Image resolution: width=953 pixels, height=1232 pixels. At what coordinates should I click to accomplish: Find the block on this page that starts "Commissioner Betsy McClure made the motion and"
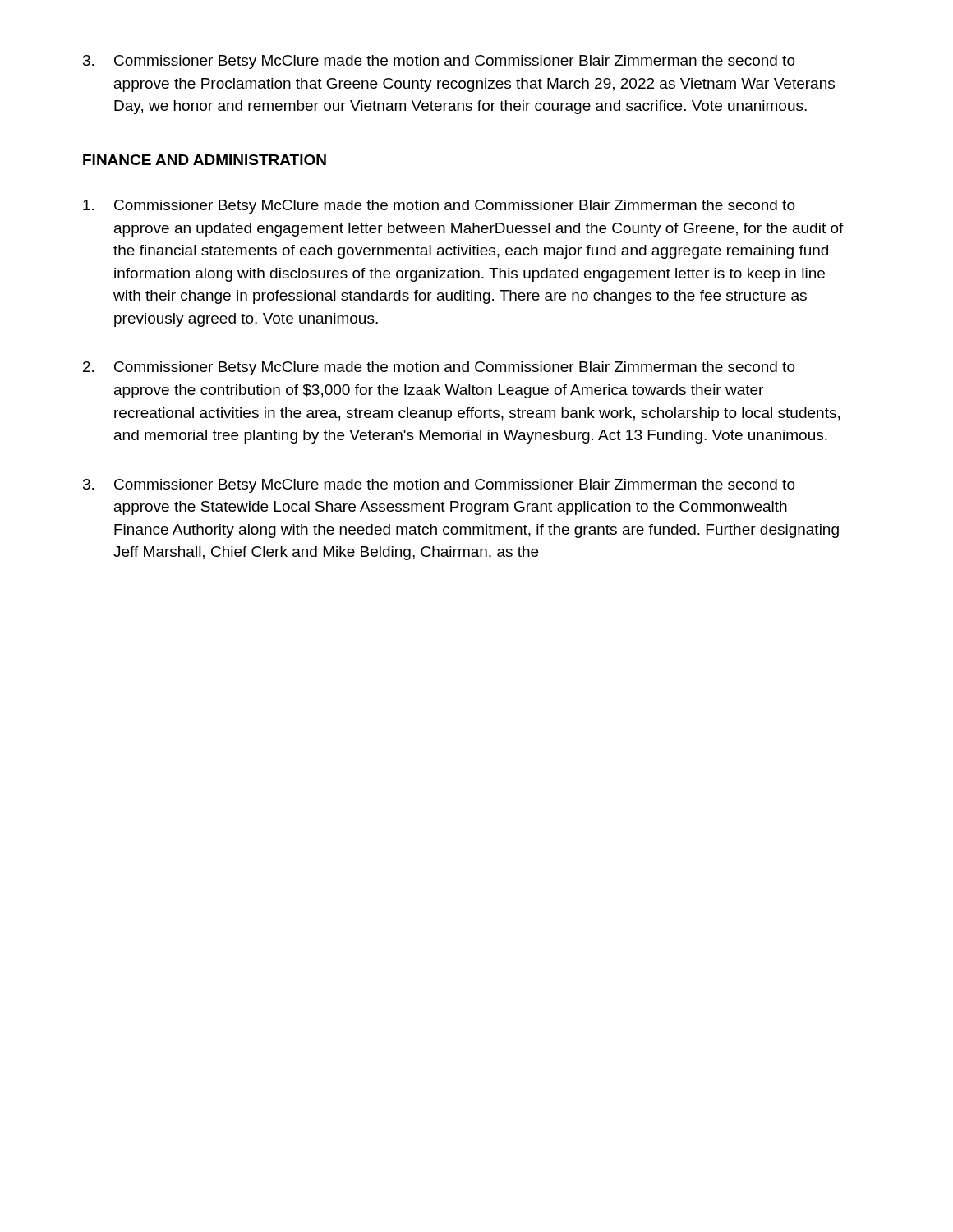pyautogui.click(x=464, y=262)
